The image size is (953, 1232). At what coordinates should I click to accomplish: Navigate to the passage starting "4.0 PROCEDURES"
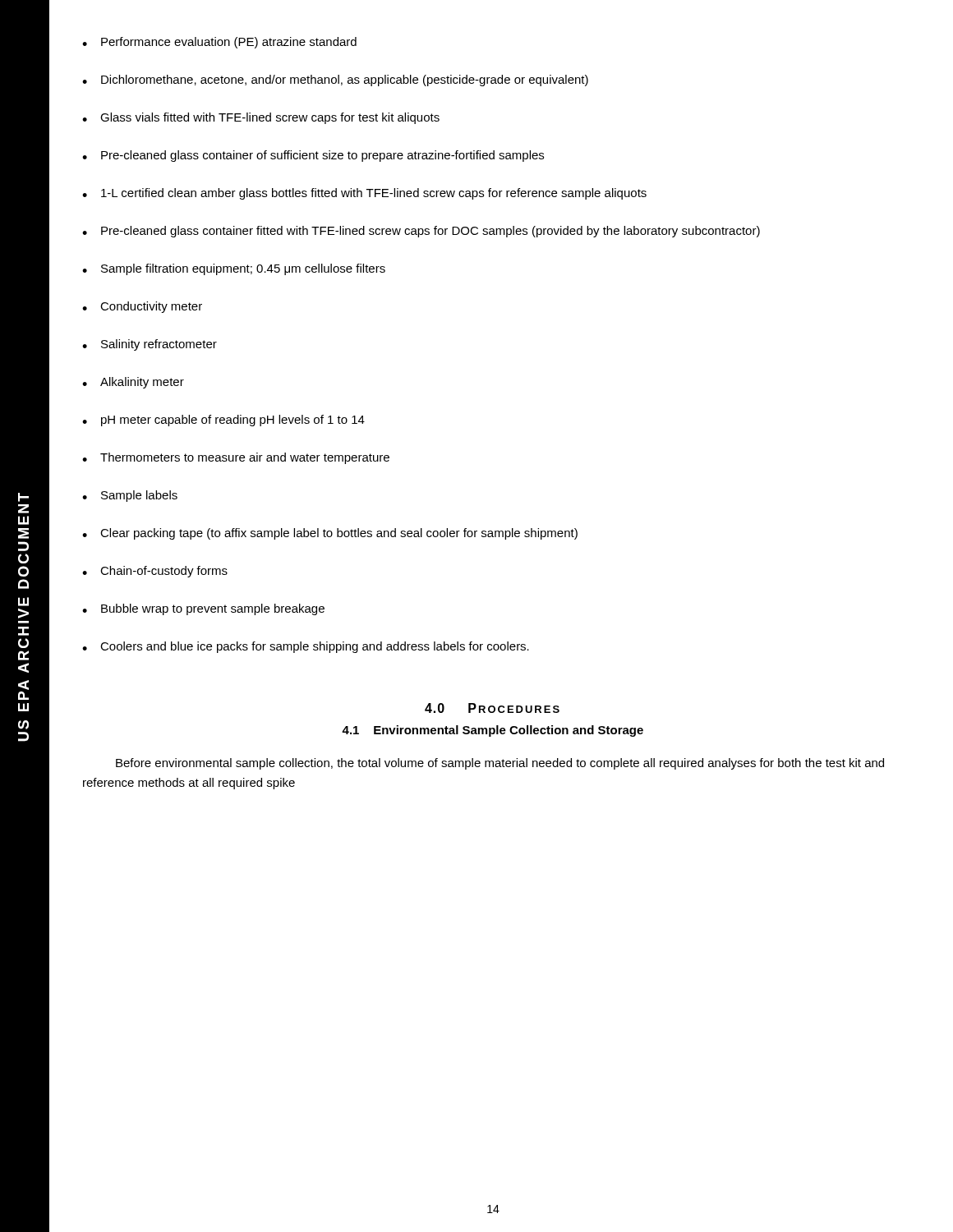pos(493,708)
